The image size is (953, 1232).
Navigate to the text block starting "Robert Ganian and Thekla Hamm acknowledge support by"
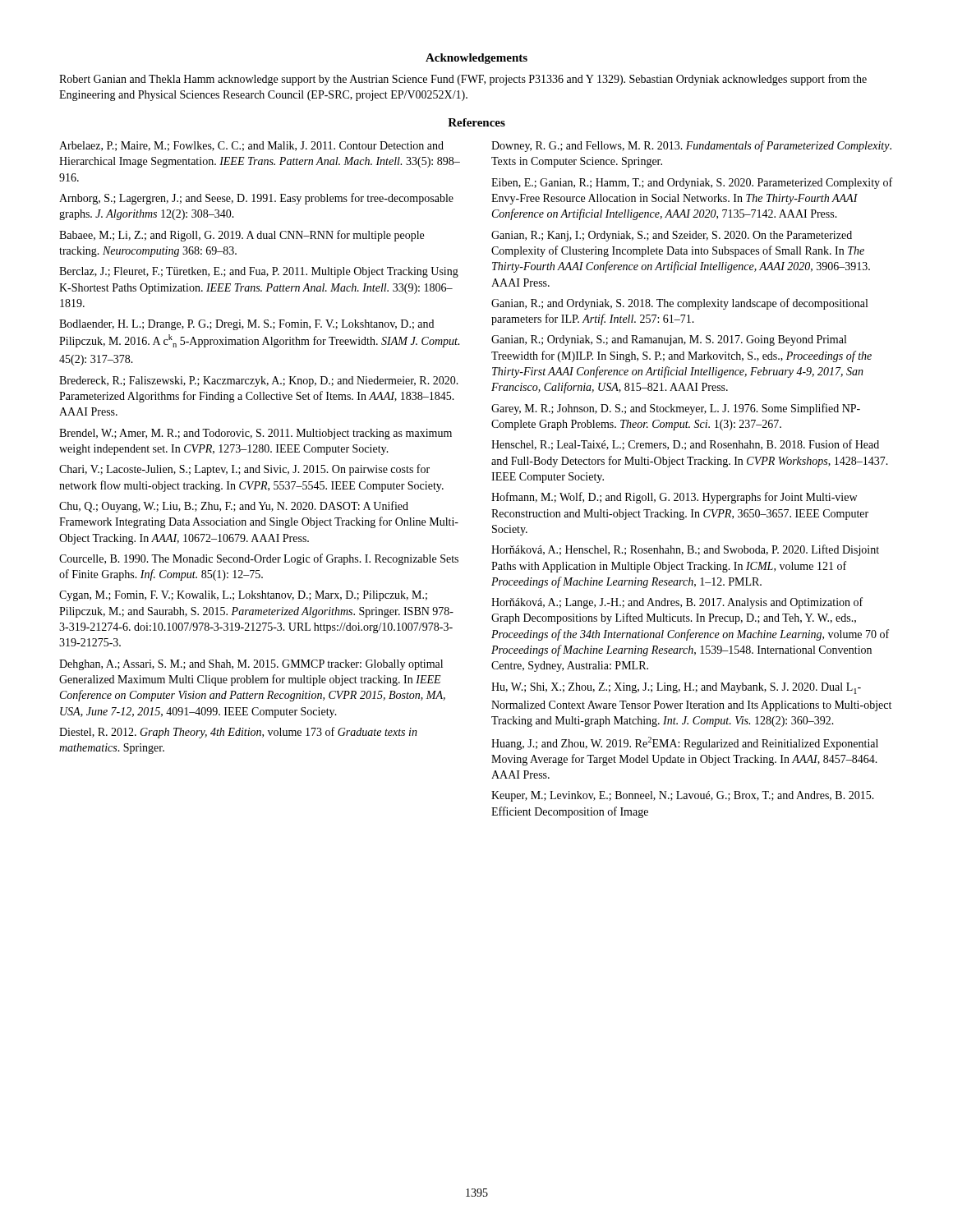click(x=463, y=87)
